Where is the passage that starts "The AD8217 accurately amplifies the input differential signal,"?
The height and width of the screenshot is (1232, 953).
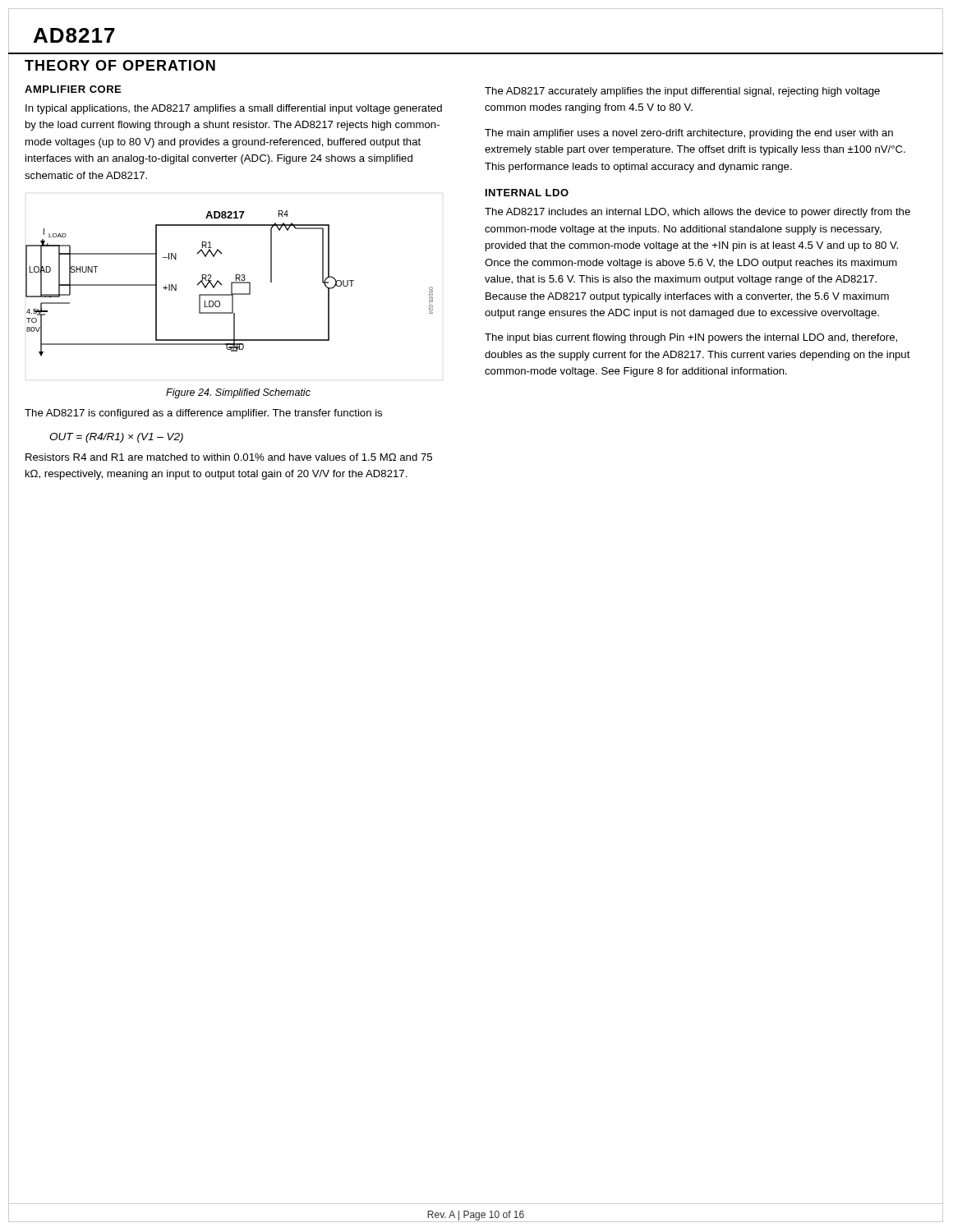pyautogui.click(x=682, y=99)
